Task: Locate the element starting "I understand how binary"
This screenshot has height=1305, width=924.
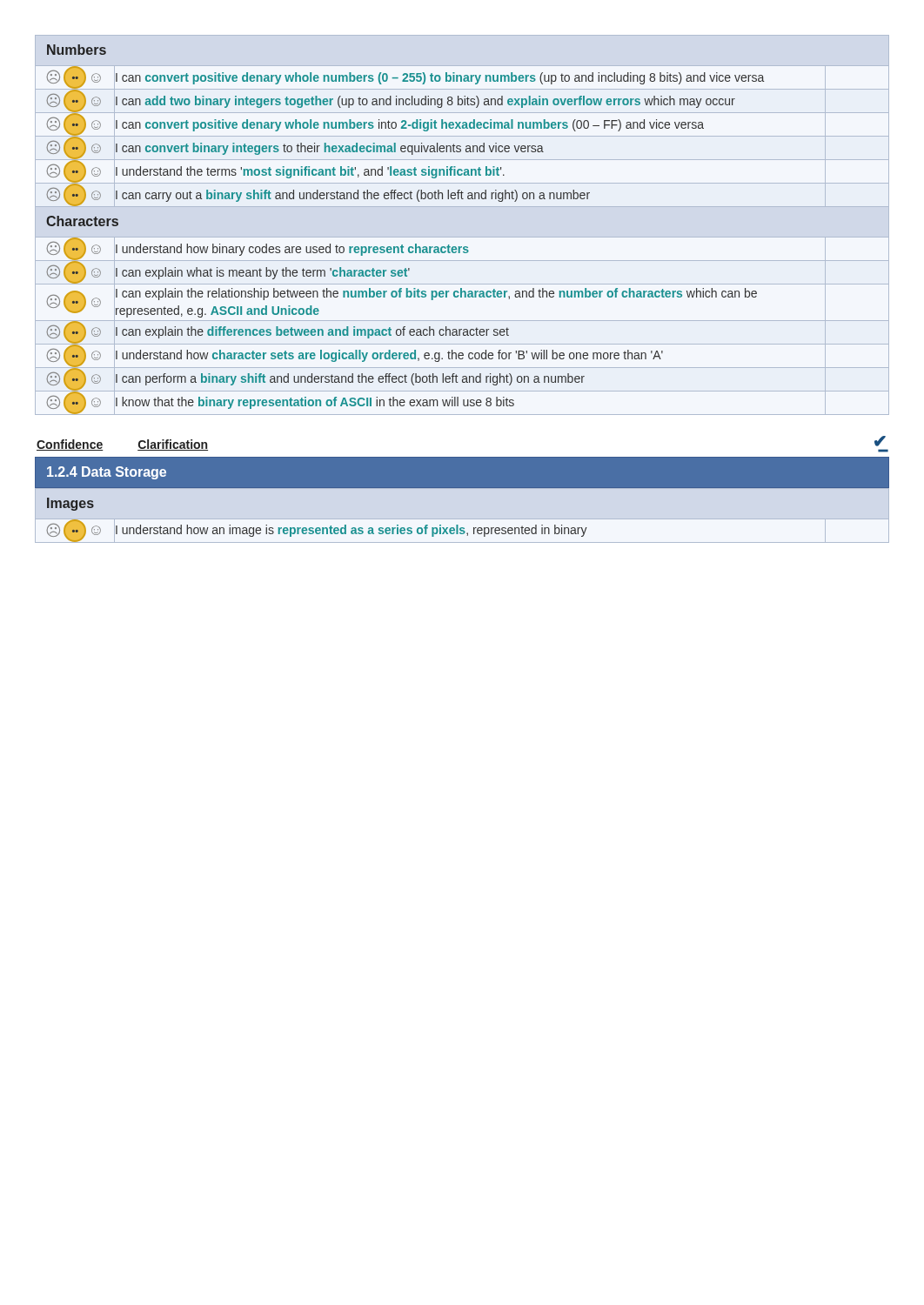Action: click(292, 249)
